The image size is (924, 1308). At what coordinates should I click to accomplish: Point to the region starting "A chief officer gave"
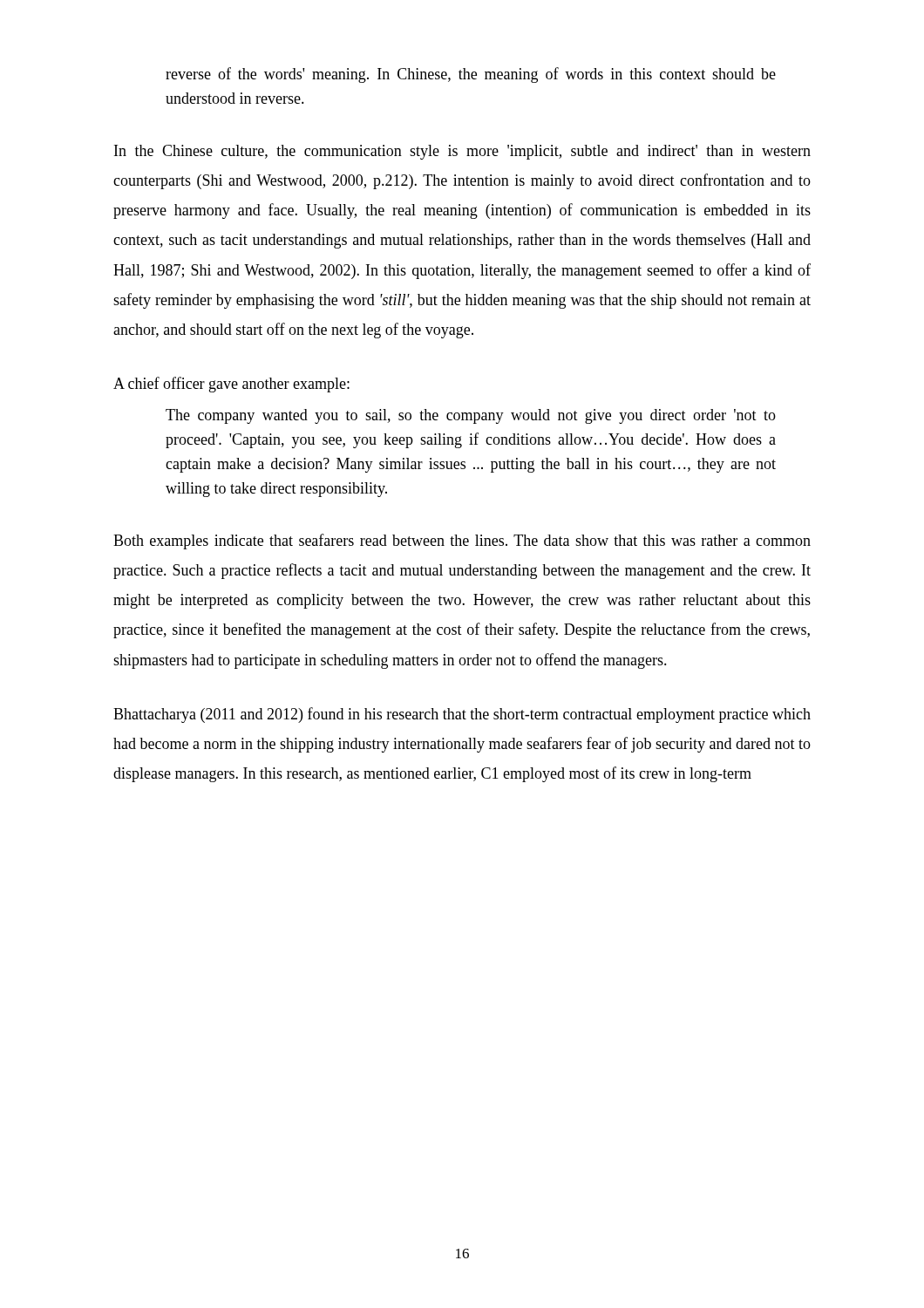(x=232, y=384)
